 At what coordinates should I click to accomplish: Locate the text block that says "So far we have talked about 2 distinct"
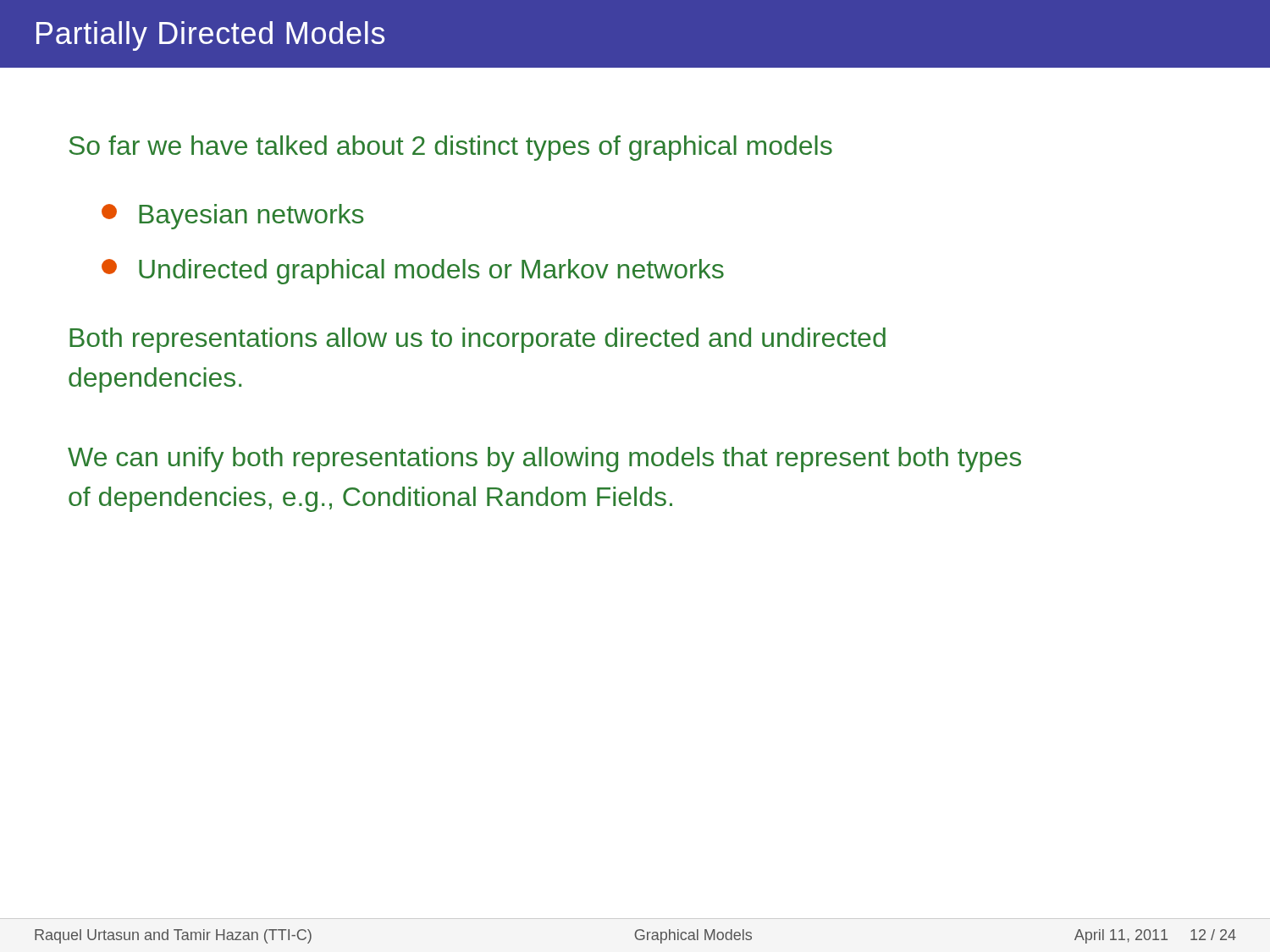(450, 146)
